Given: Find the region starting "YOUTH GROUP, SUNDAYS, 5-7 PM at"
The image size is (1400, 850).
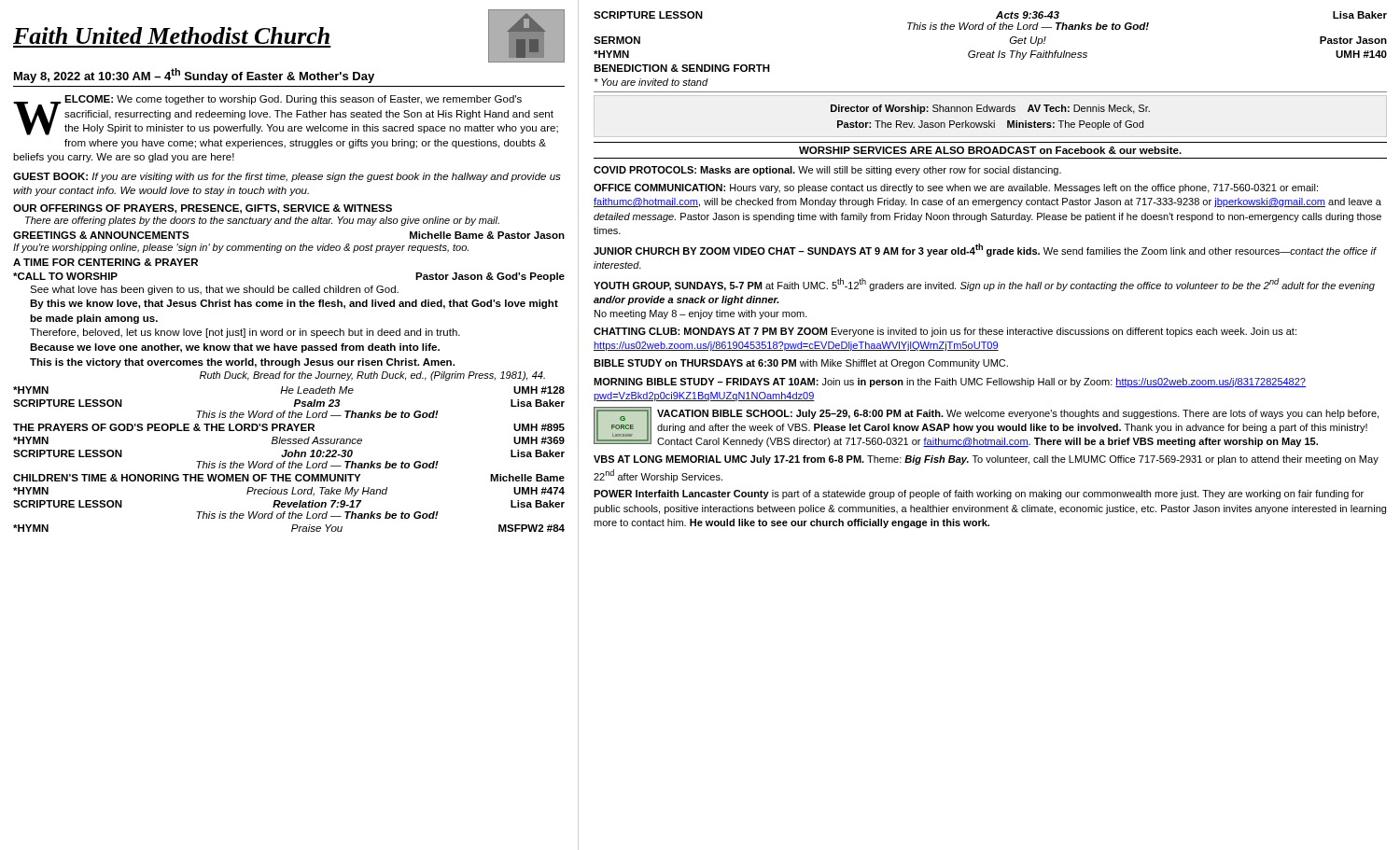Looking at the screenshot, I should tap(984, 298).
